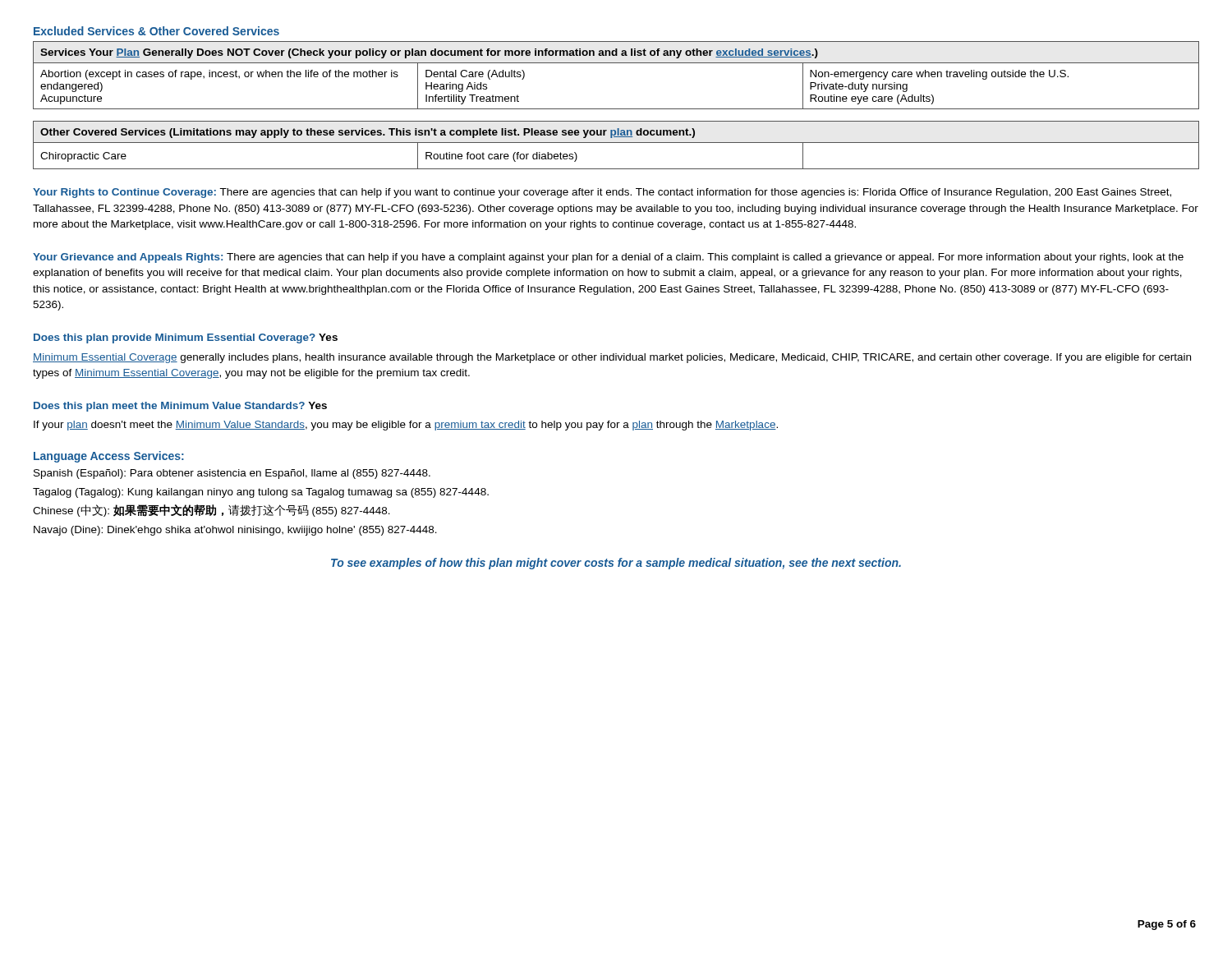Select the section header with the text "Excluded Services & Other Covered Services"

click(x=156, y=31)
